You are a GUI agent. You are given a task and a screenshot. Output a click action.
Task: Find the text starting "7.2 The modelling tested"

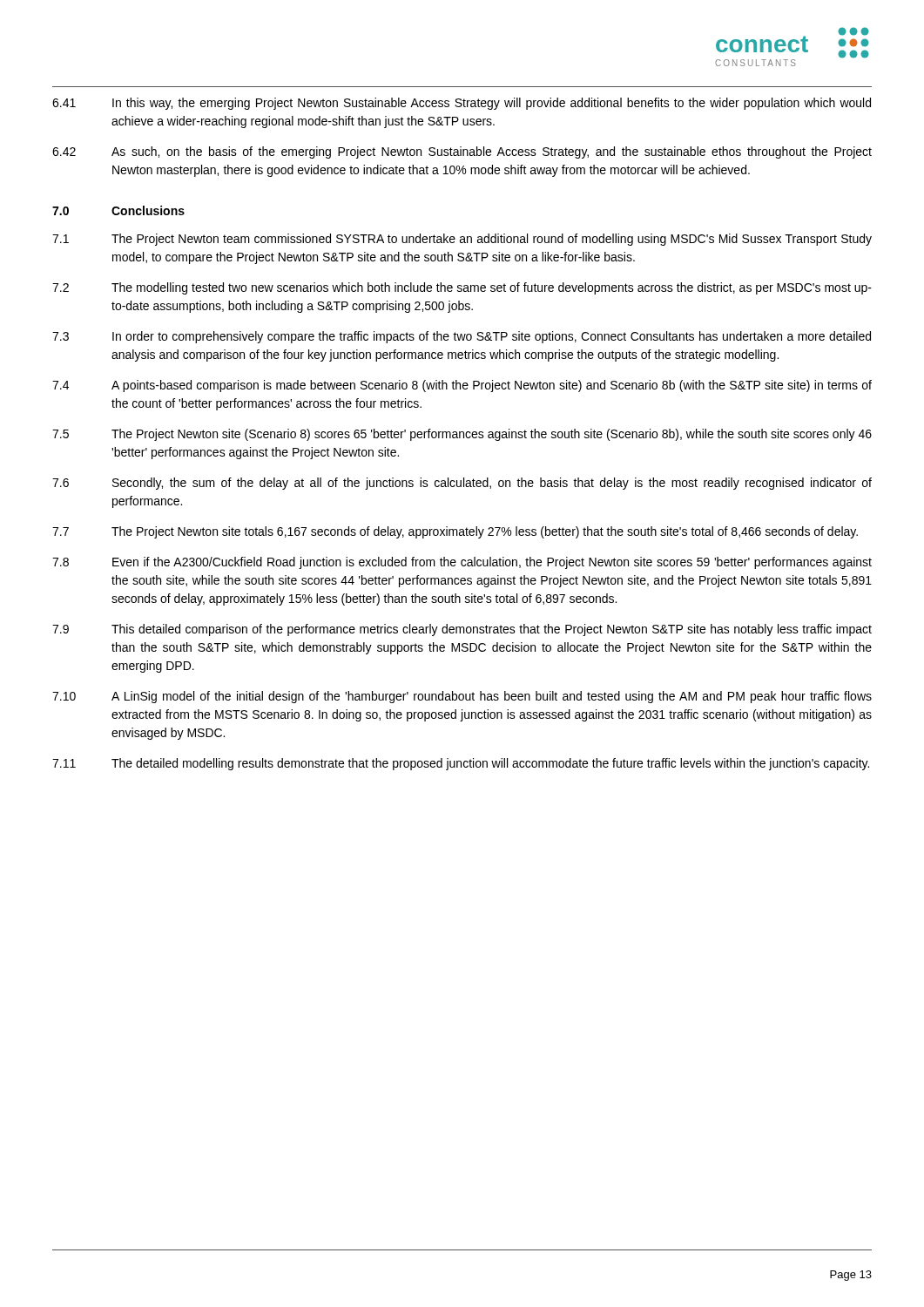462,297
